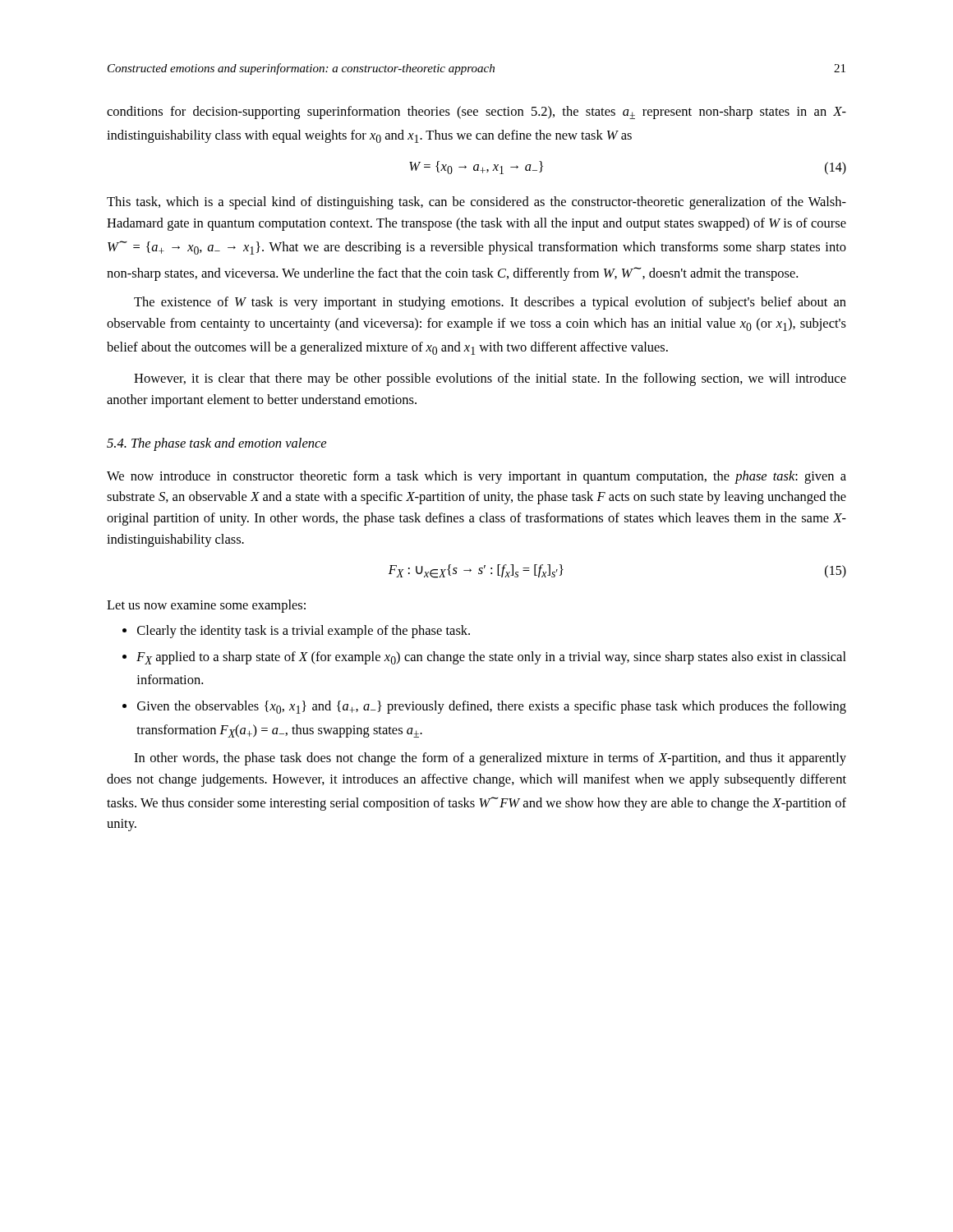
Task: Click on the text starting "This task, which is a special kind of"
Action: (x=476, y=238)
